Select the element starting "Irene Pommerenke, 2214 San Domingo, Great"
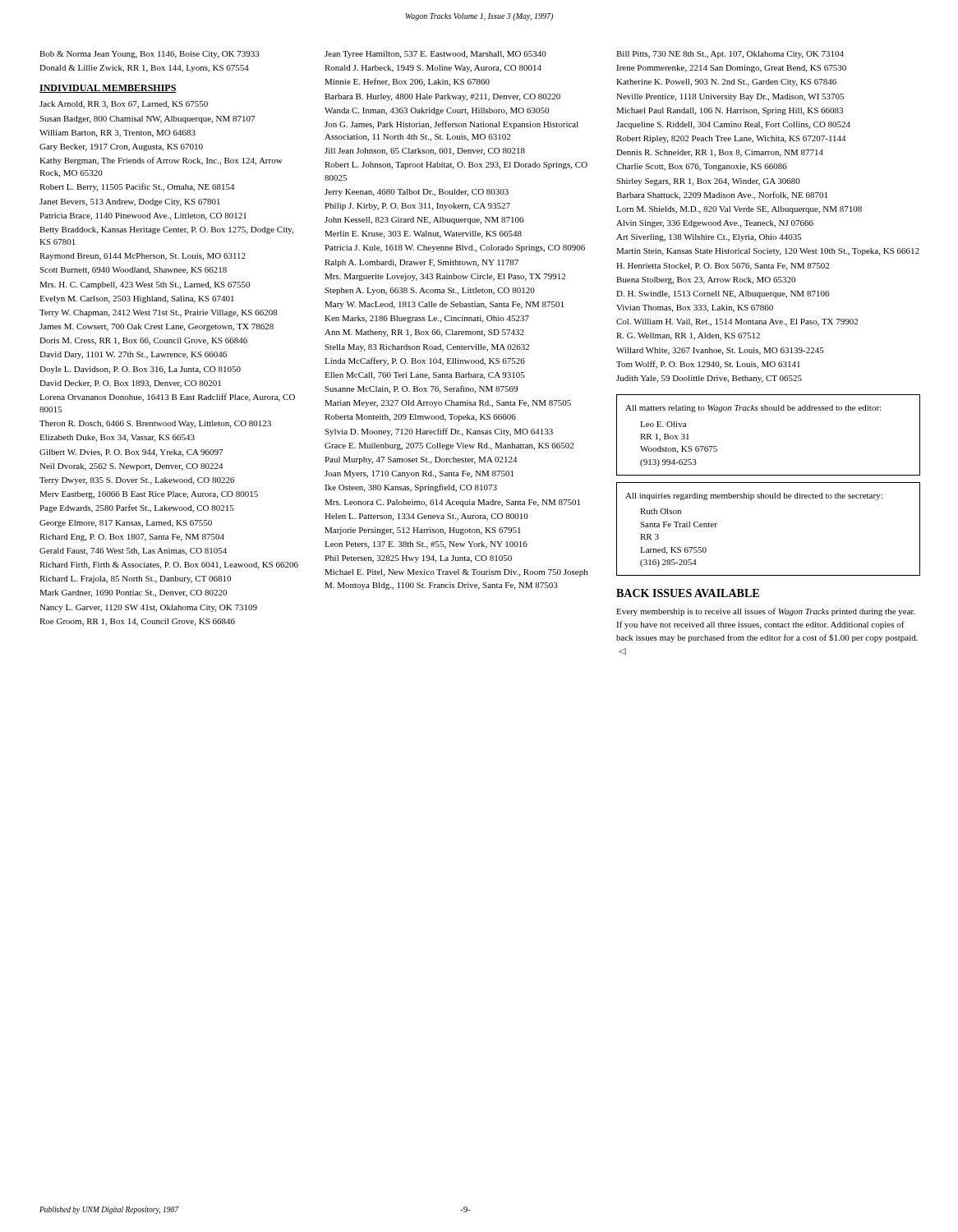Screen dimensions: 1232x958 pyautogui.click(x=731, y=68)
